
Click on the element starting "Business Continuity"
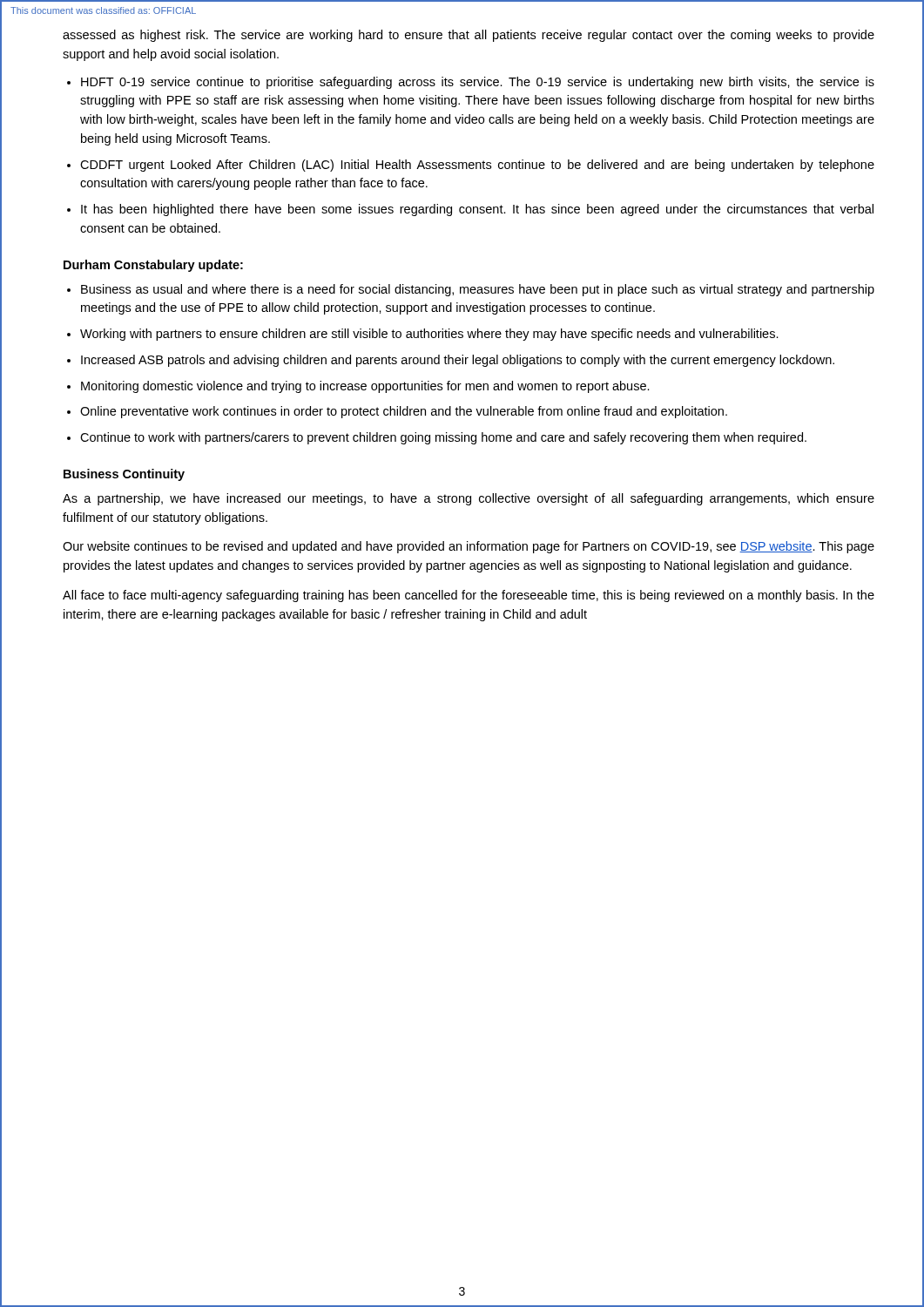[x=124, y=474]
